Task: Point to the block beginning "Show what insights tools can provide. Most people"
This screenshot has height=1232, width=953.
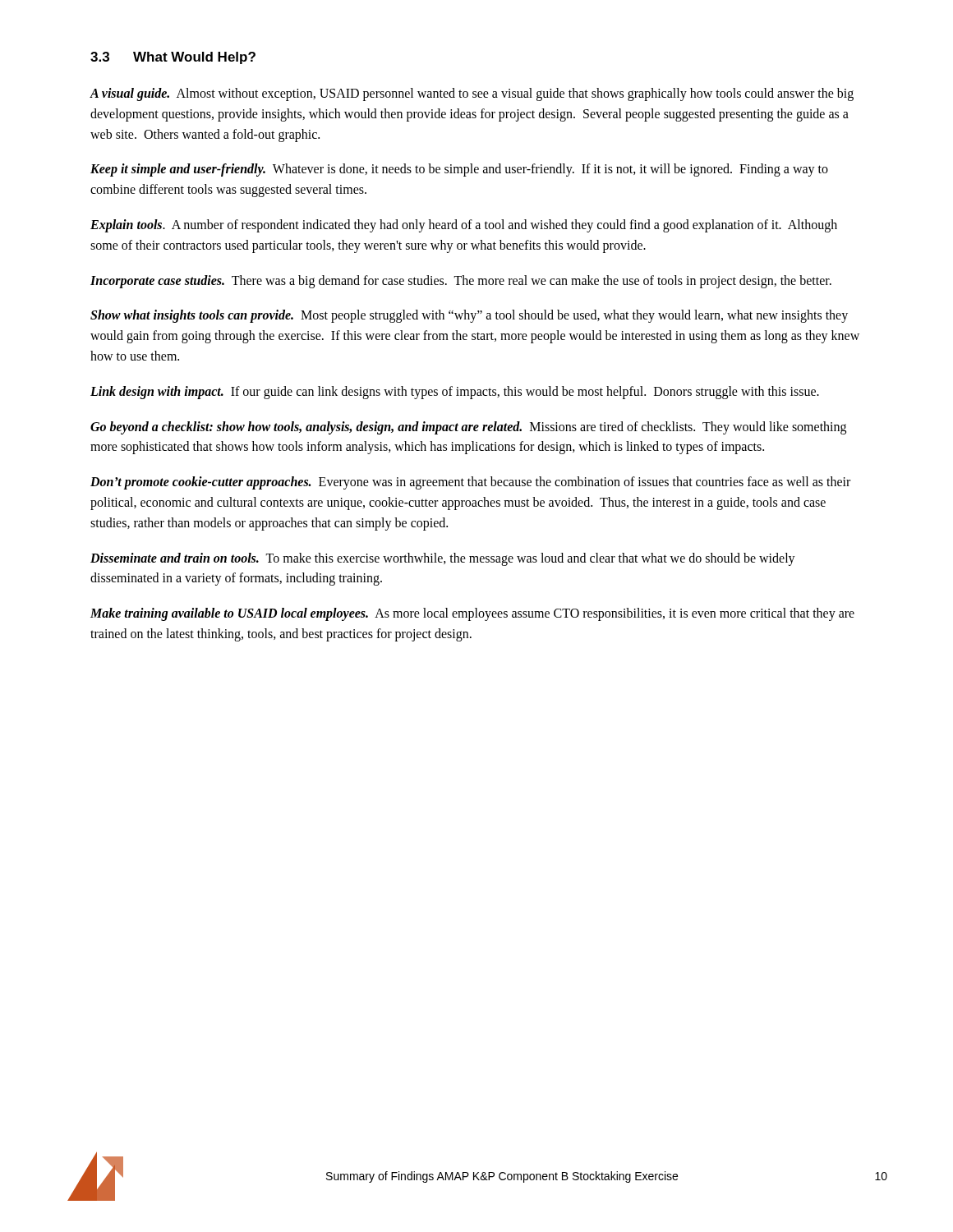Action: pyautogui.click(x=476, y=336)
